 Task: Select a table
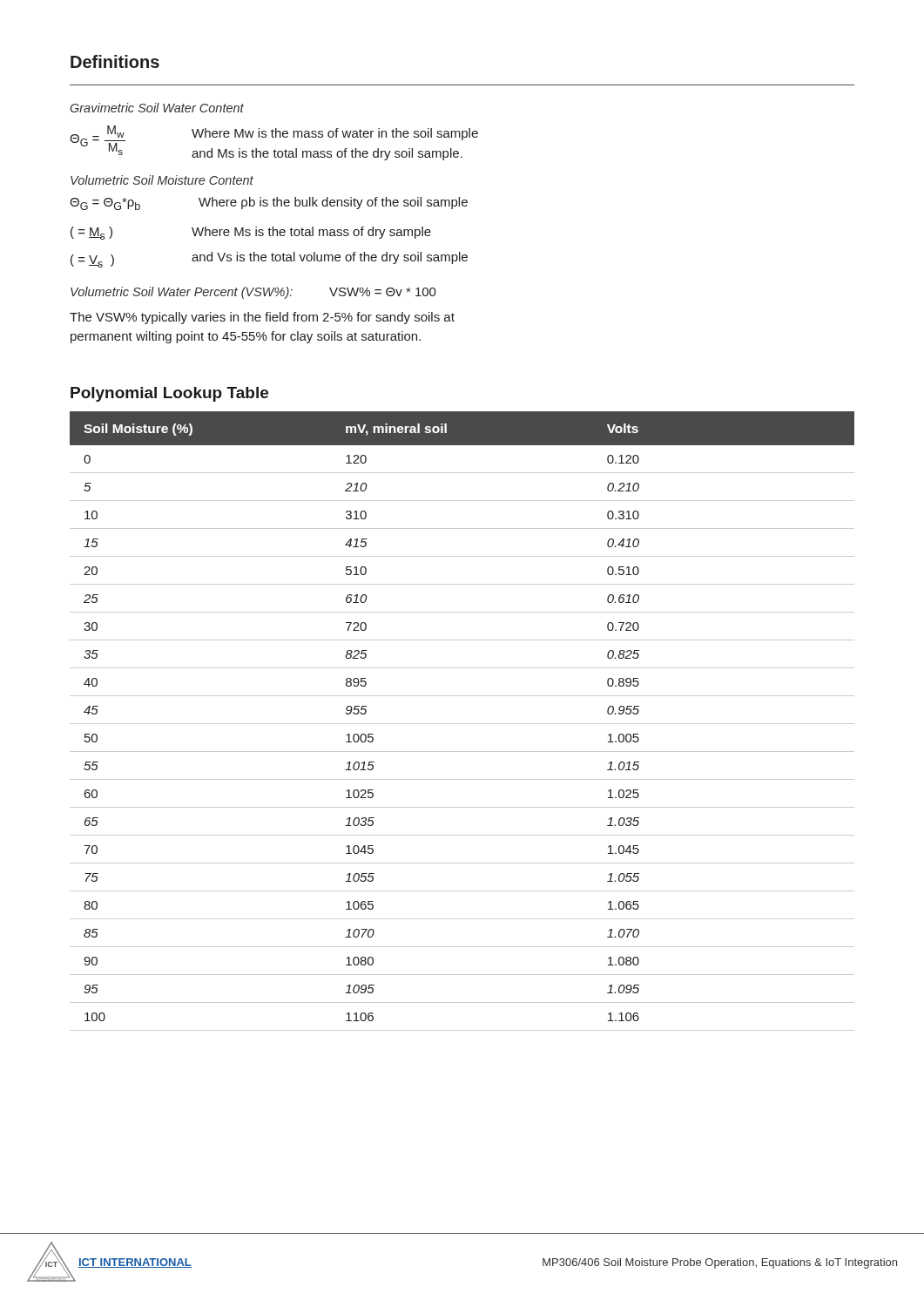(x=462, y=721)
